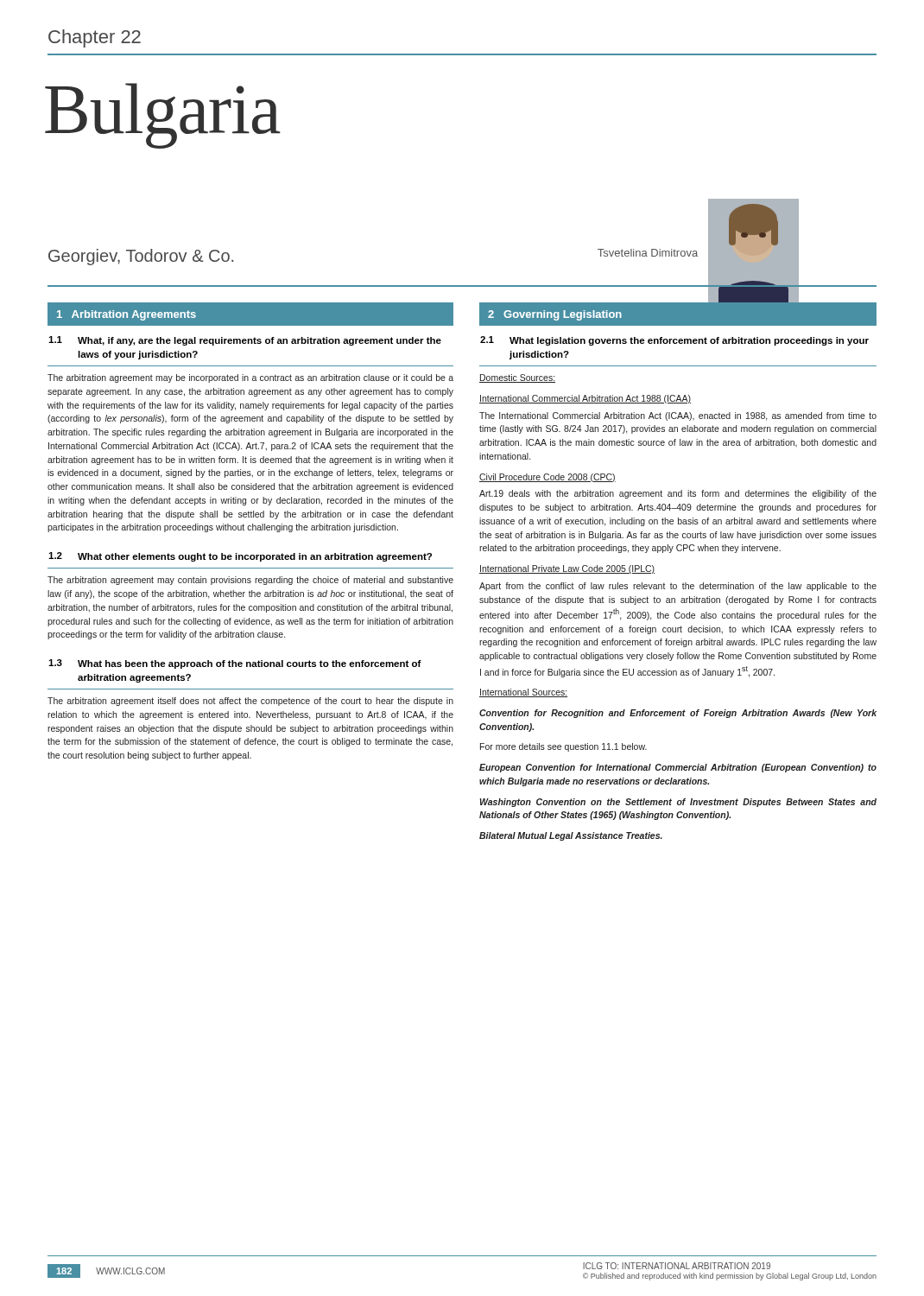
Task: Locate the text block containing "Washington Convention on the Settlement of Investment"
Action: click(x=678, y=808)
